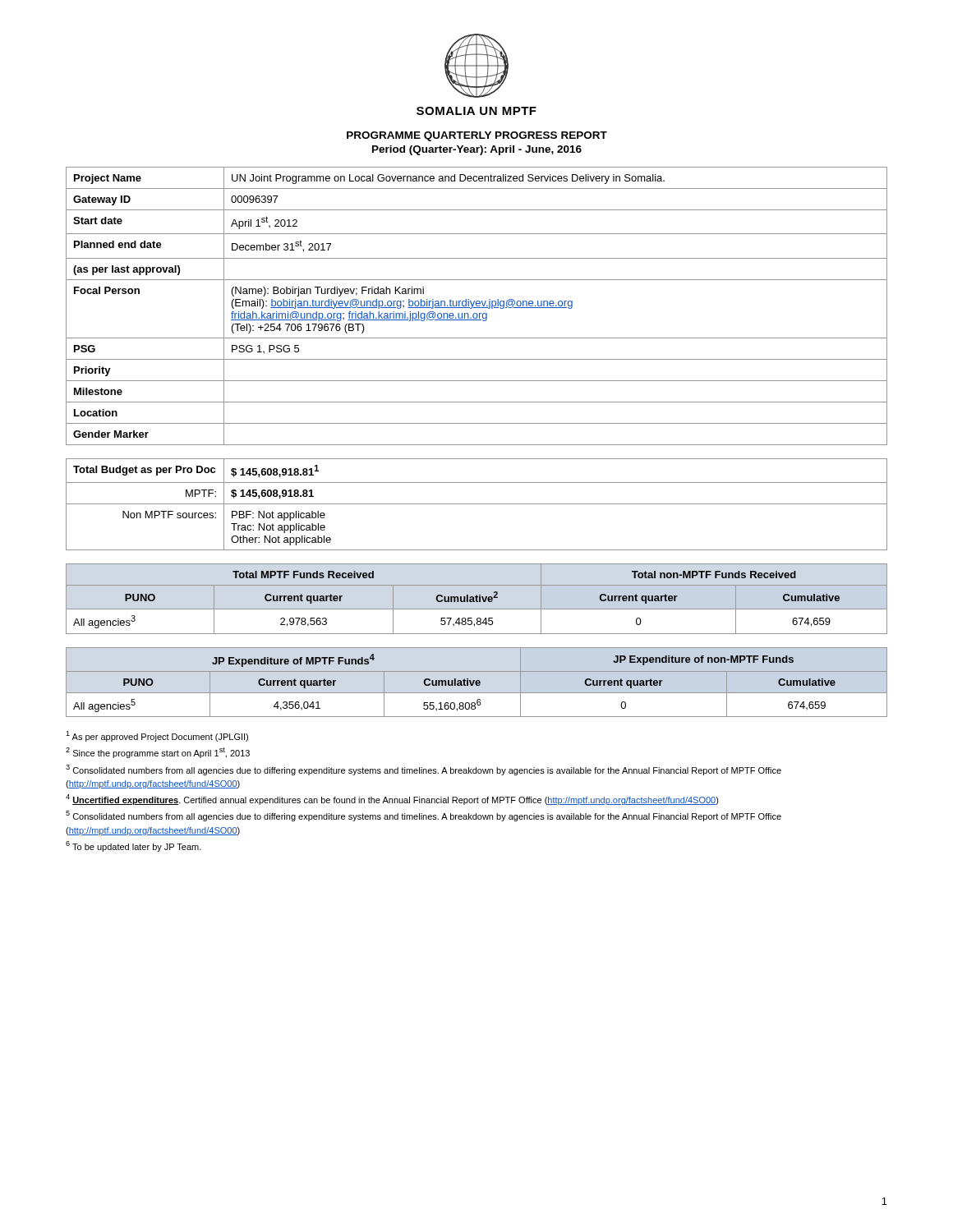Image resolution: width=953 pixels, height=1232 pixels.
Task: Find the table that mentions "PBF: Not applicable Trac:"
Action: tap(476, 504)
